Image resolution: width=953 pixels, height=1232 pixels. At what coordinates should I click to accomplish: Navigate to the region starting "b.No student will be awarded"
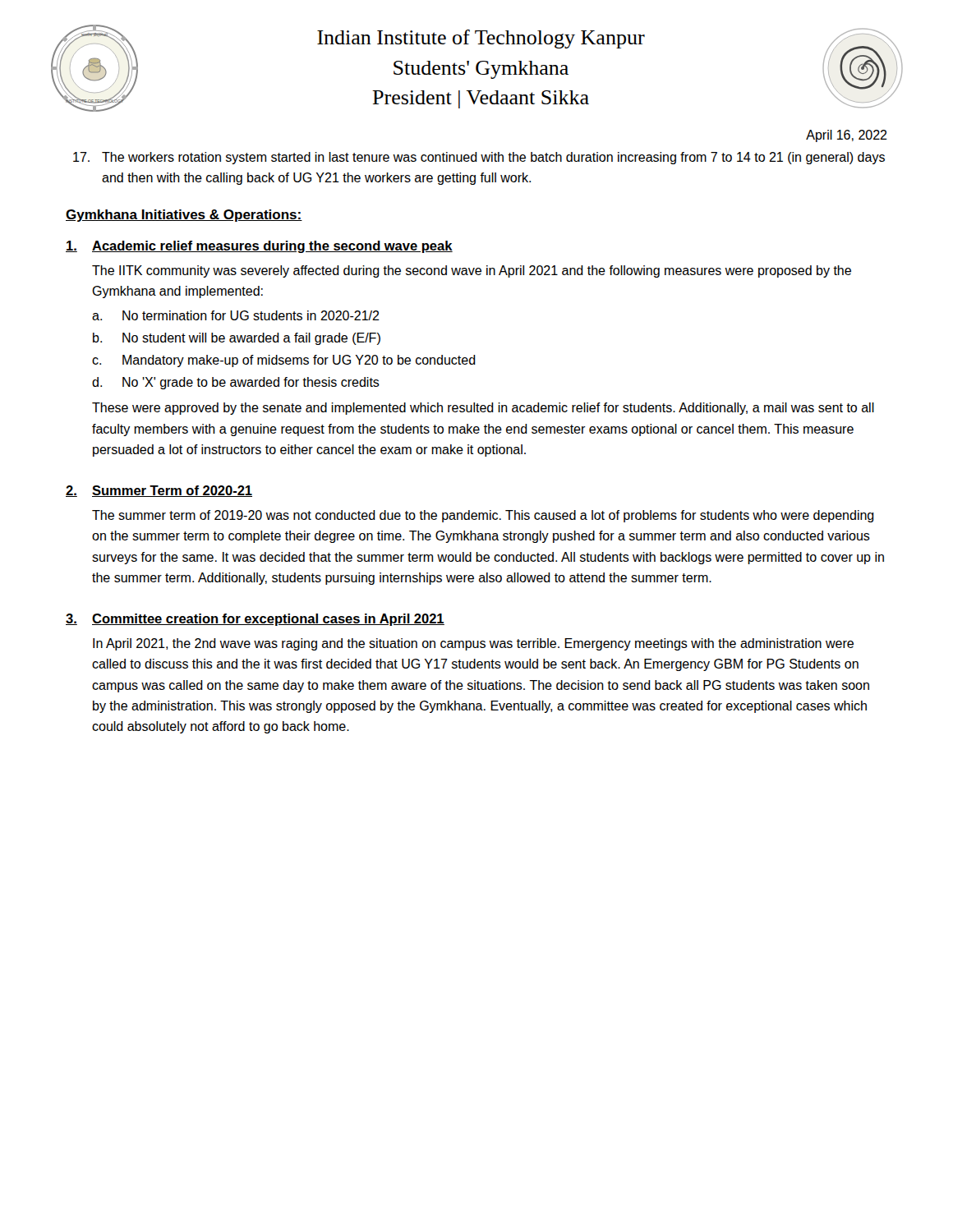tap(237, 339)
